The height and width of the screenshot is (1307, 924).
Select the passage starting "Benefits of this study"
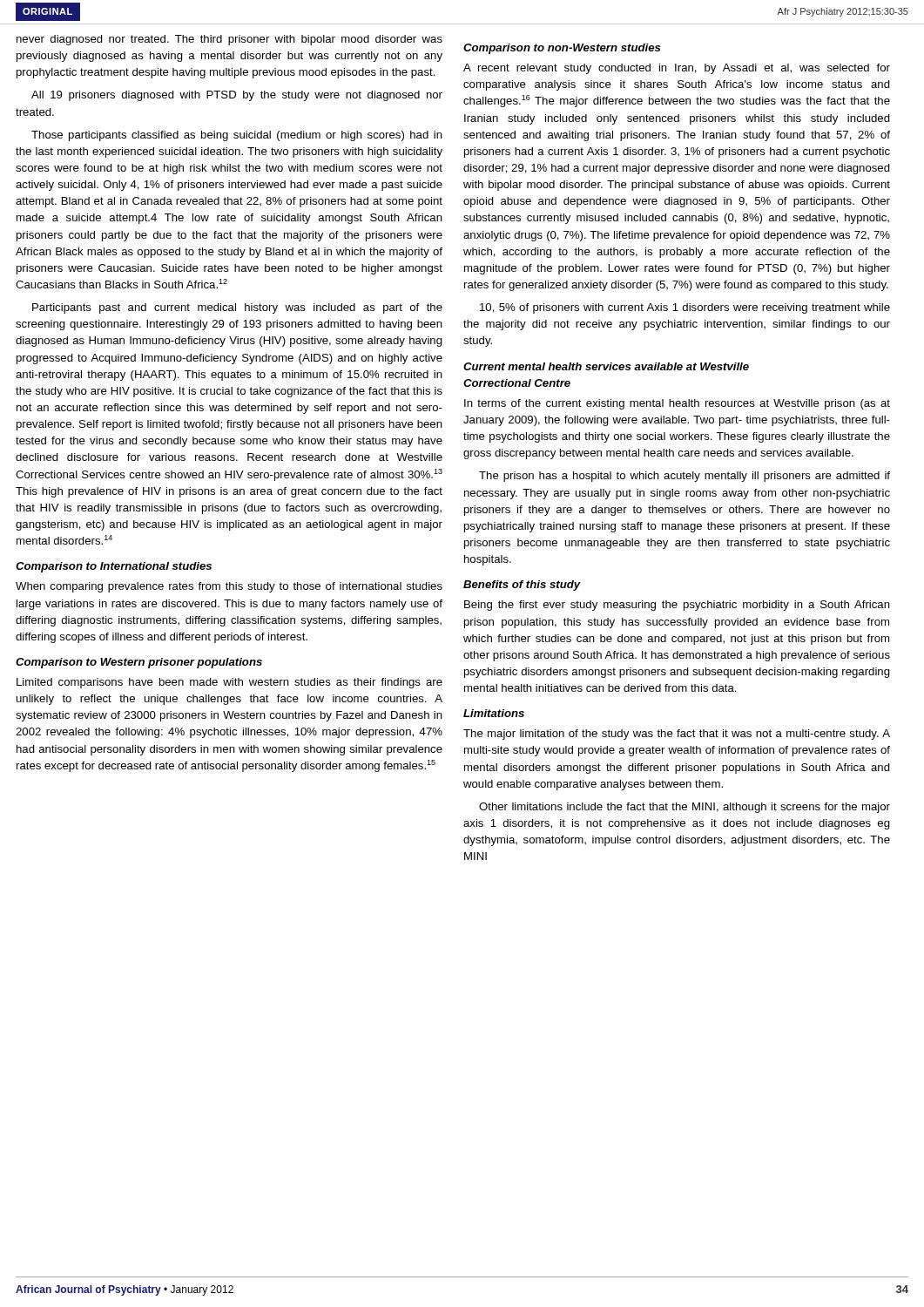522,586
